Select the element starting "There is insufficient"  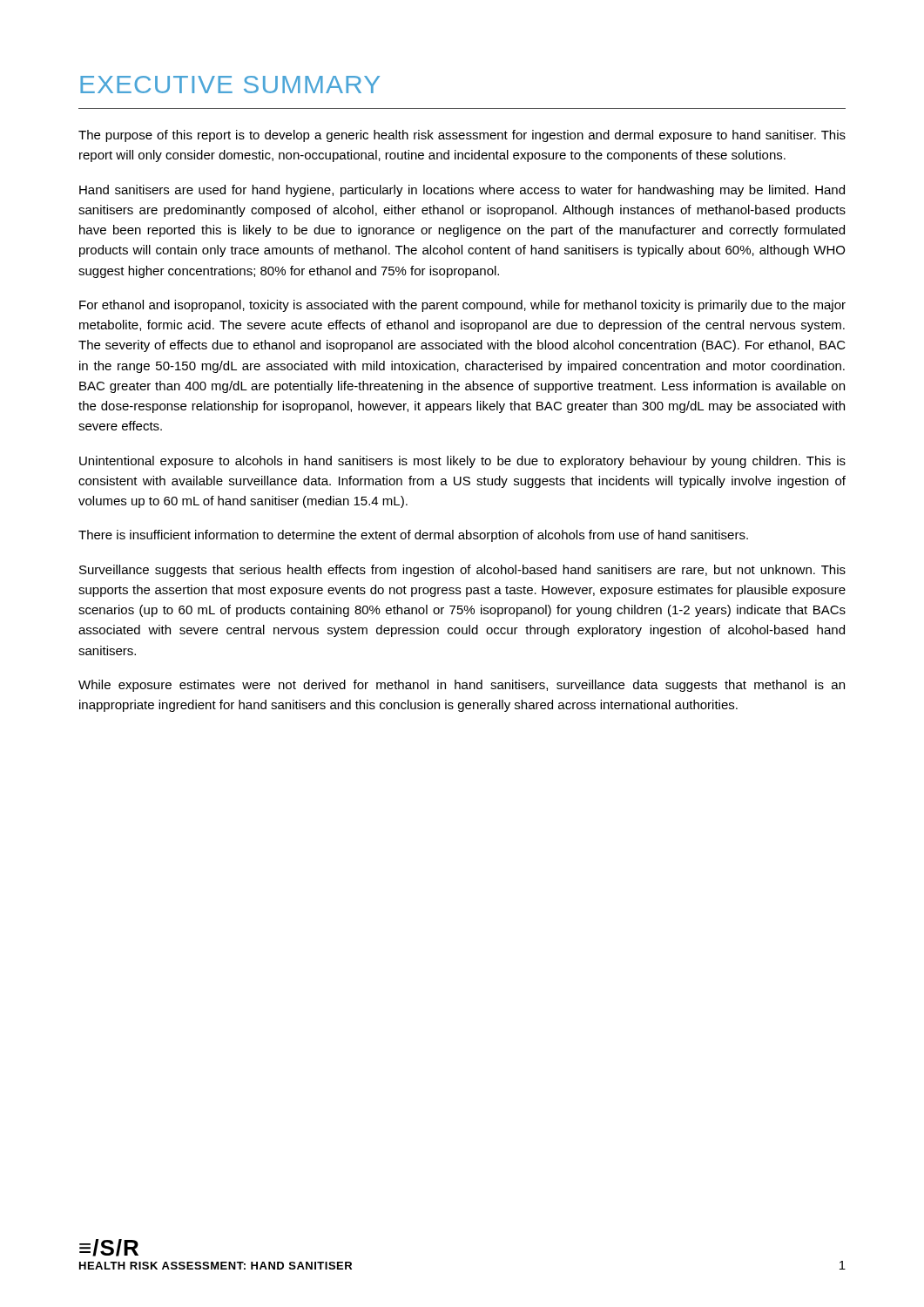(x=414, y=535)
